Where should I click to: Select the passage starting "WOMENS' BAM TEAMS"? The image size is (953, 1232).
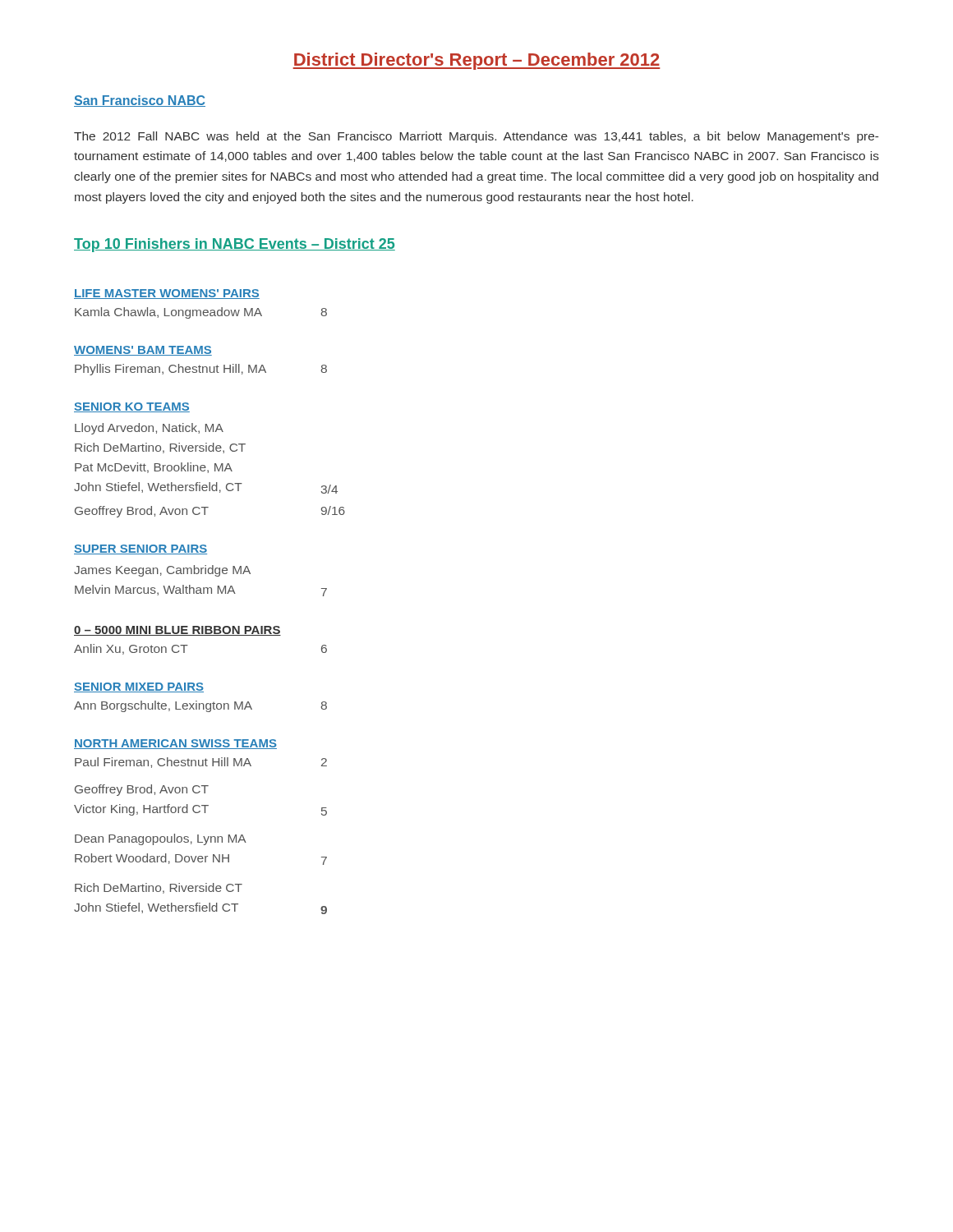143,349
